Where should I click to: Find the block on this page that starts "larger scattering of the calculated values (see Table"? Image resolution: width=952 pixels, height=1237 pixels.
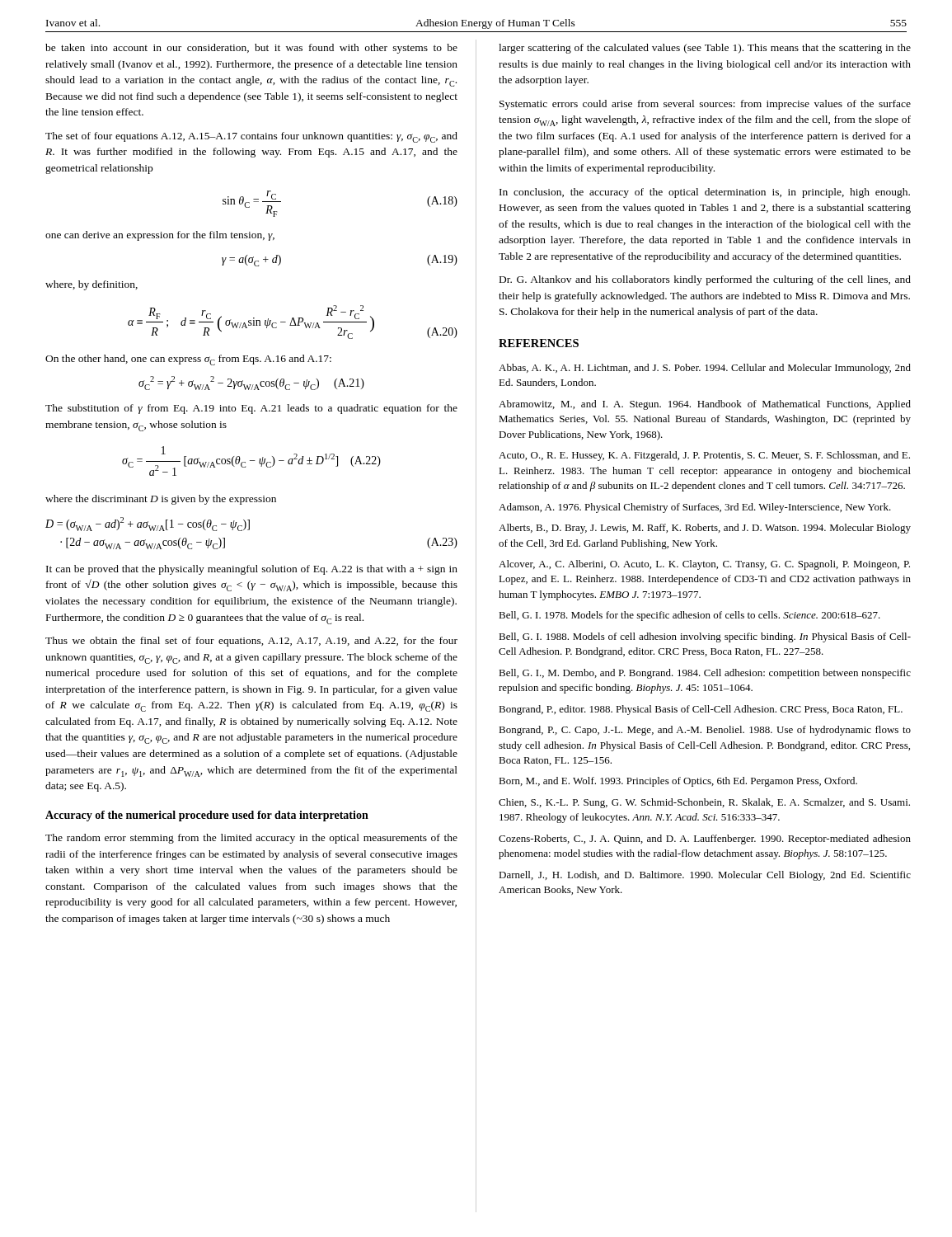pyautogui.click(x=705, y=64)
